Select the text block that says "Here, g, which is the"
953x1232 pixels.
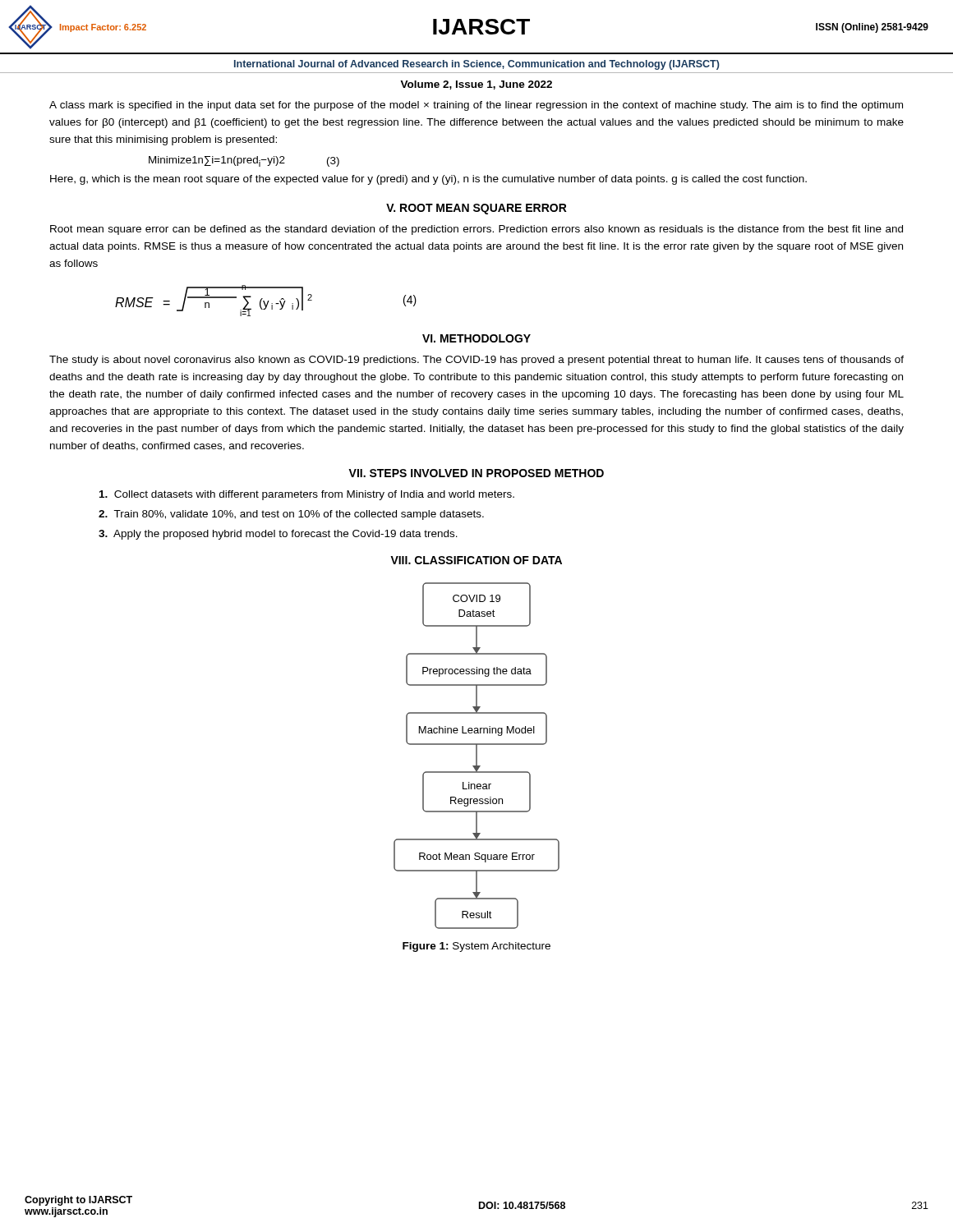click(x=476, y=180)
